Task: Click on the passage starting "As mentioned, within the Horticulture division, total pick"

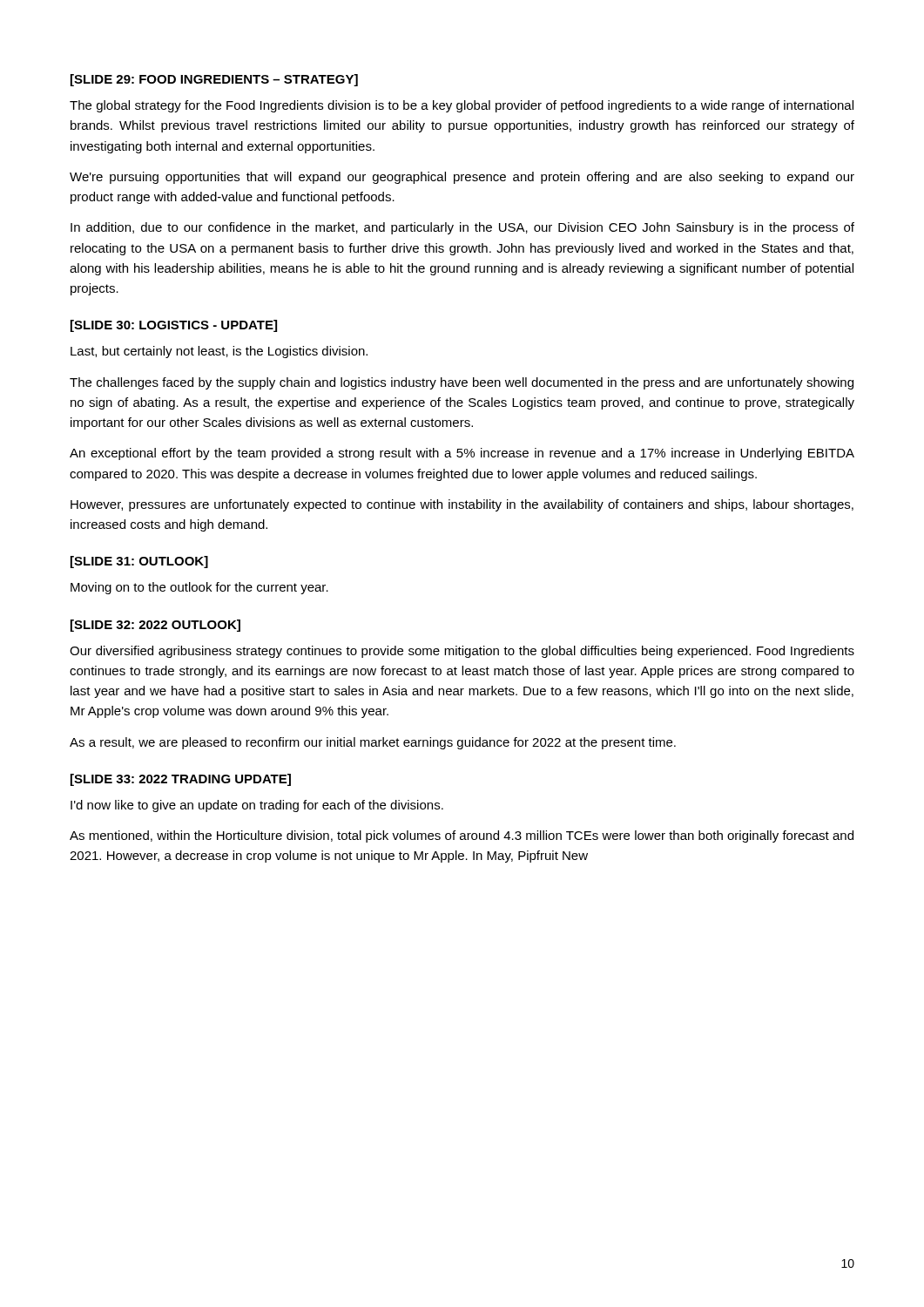Action: pyautogui.click(x=462, y=845)
